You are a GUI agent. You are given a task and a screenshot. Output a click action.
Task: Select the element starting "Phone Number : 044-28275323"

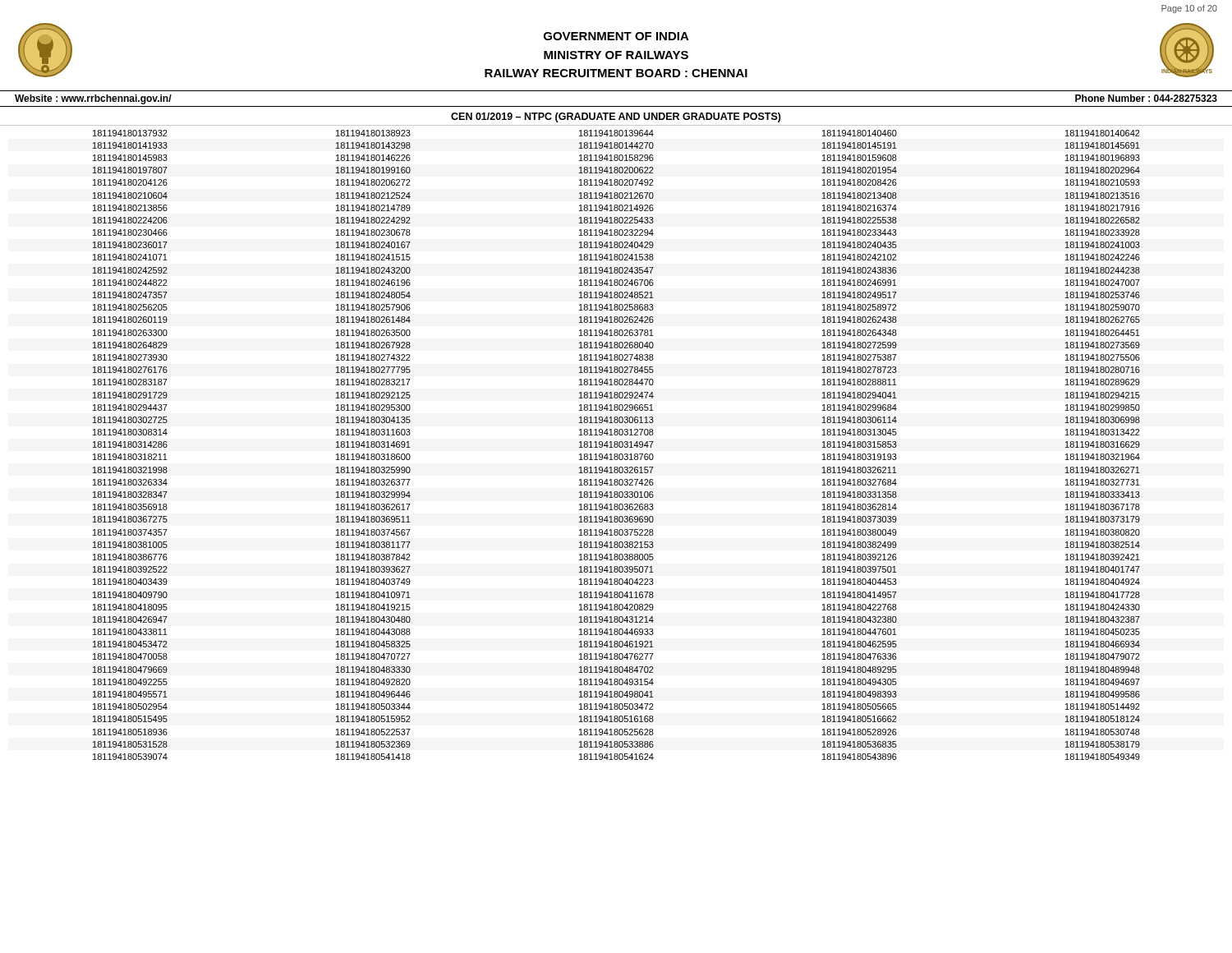(1146, 99)
